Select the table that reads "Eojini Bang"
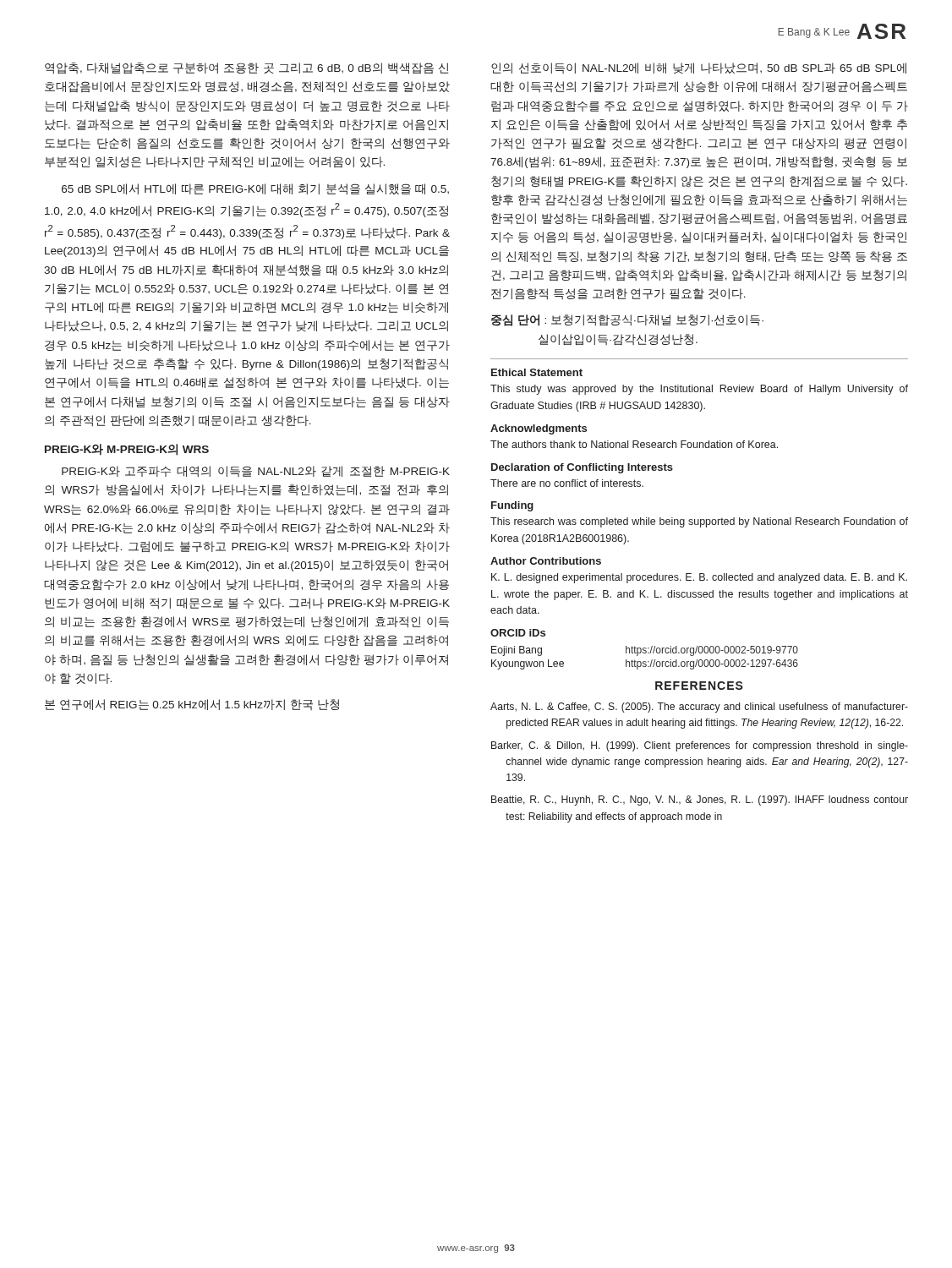952x1268 pixels. click(x=699, y=657)
